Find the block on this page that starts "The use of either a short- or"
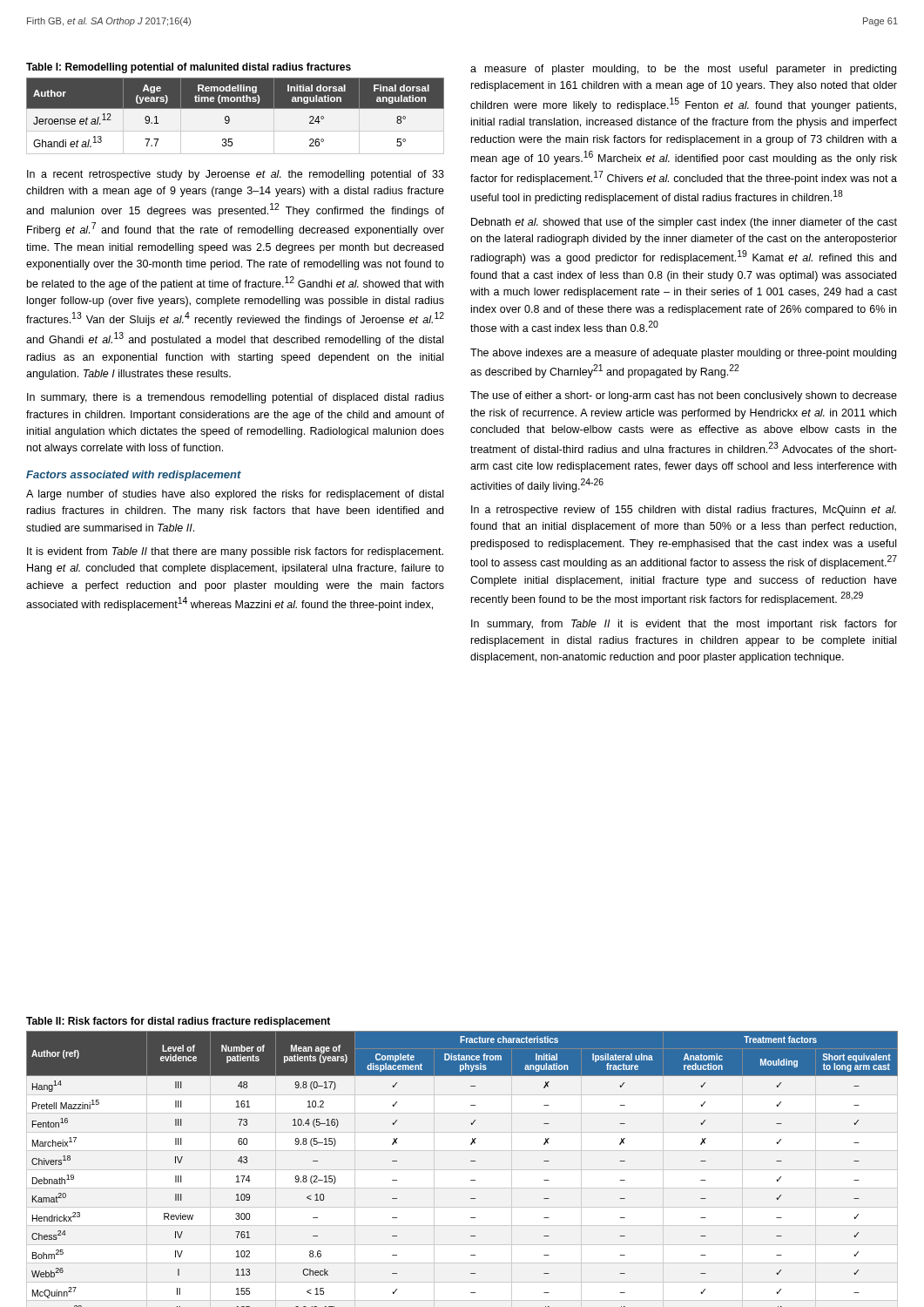Image resolution: width=924 pixels, height=1307 pixels. 684,441
